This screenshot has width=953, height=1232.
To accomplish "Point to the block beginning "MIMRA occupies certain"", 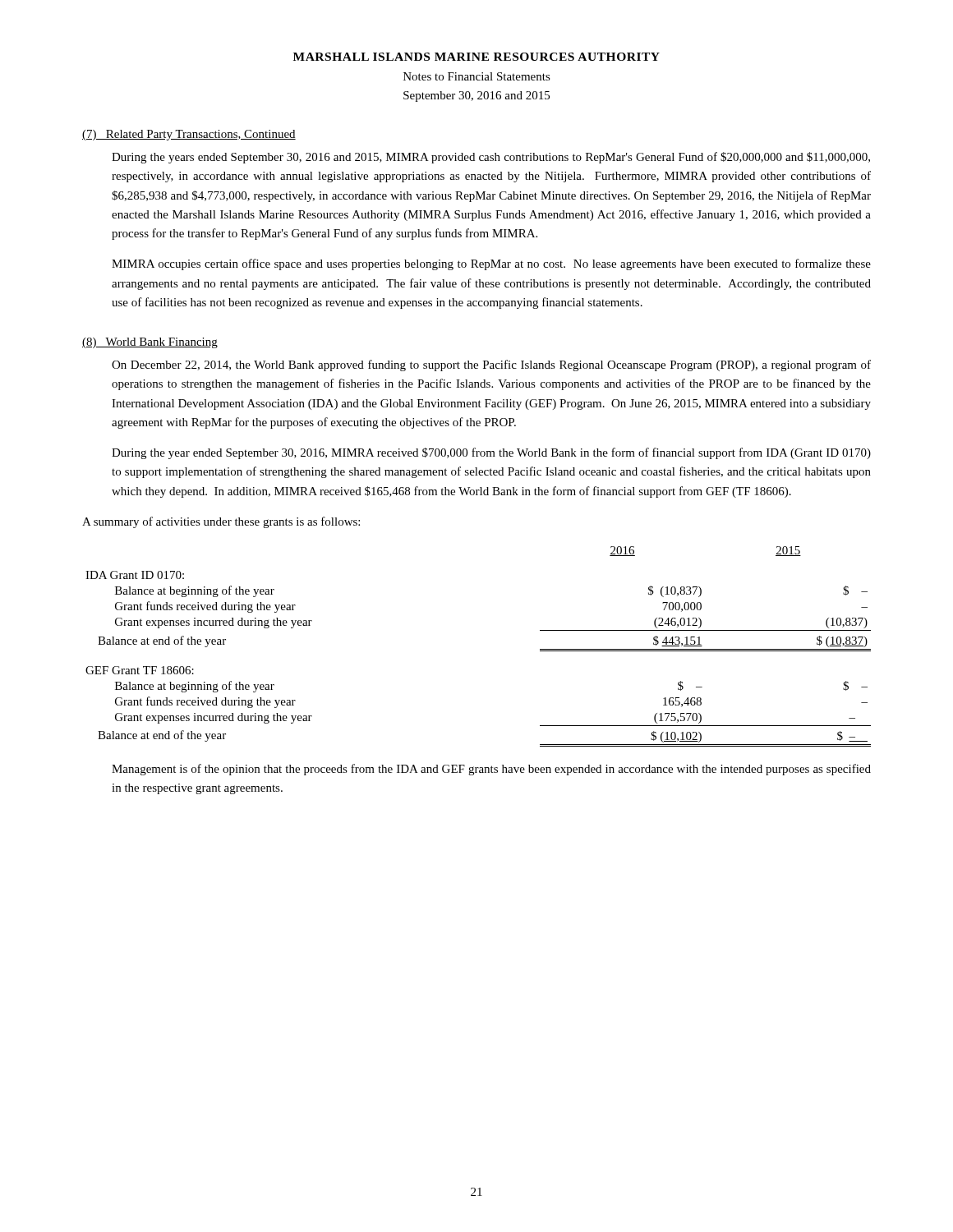I will 491,283.
